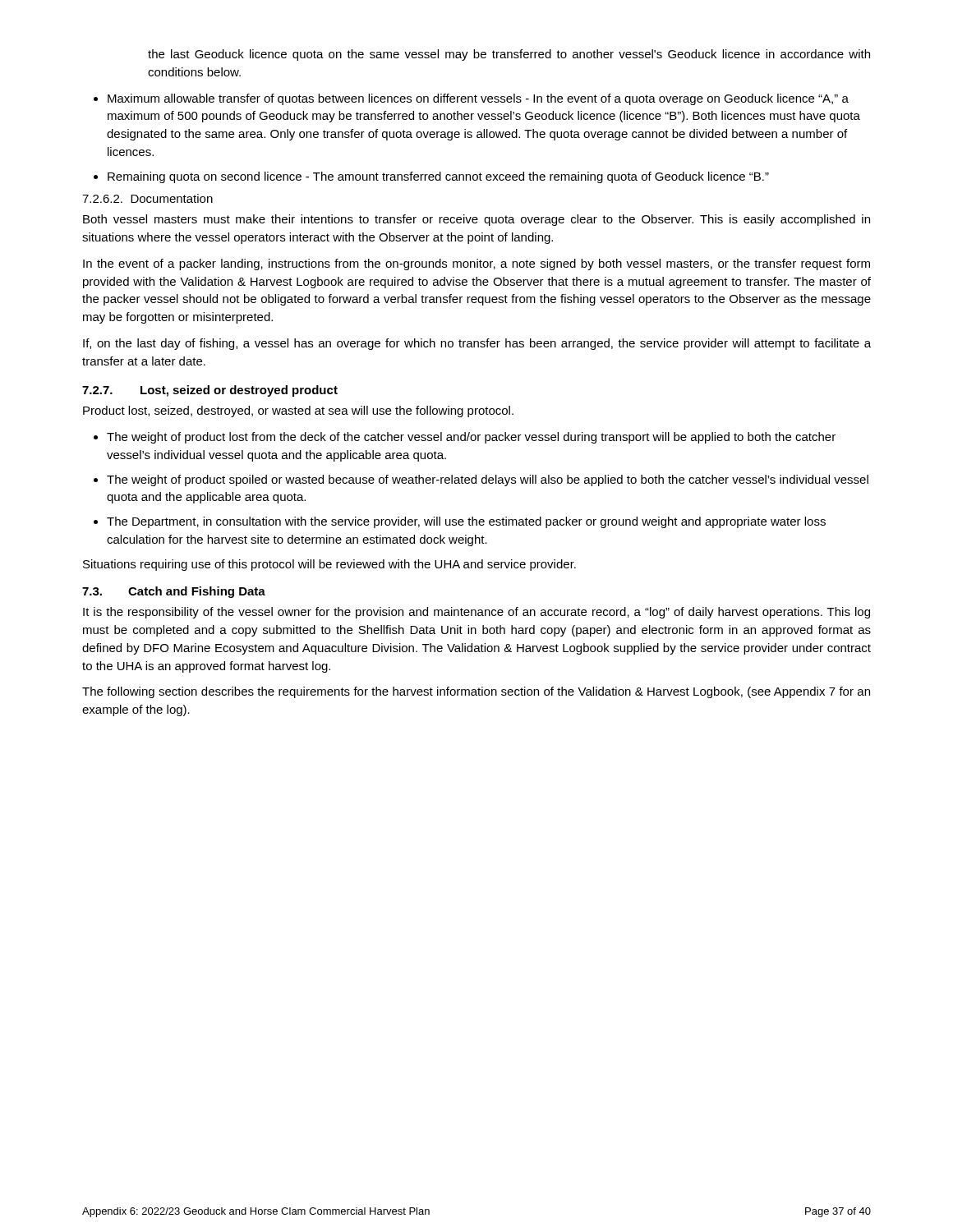Locate the block of text that opens with "The following section describes the"
Viewport: 953px width, 1232px height.
(476, 700)
